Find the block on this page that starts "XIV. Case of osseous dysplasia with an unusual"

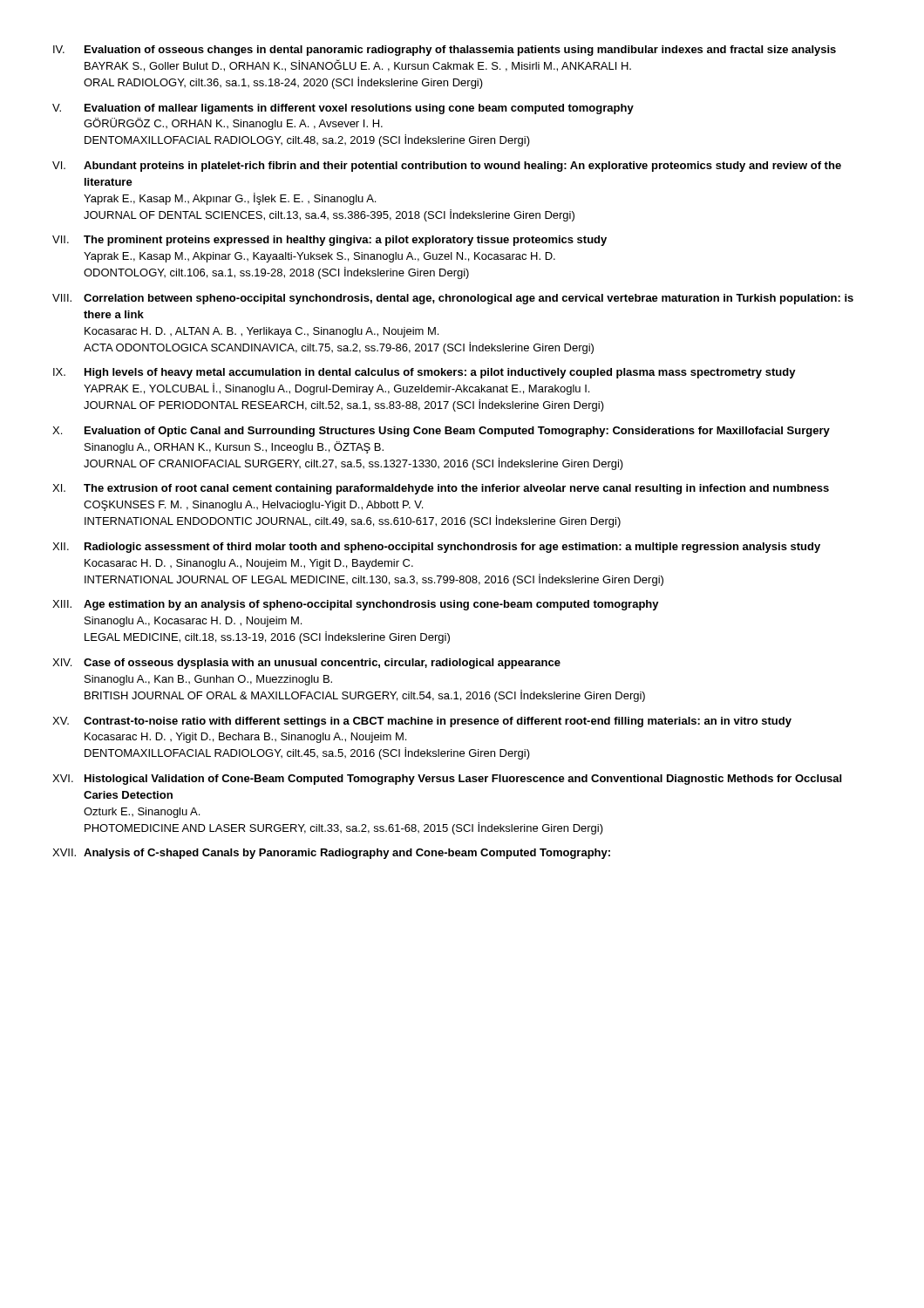(x=306, y=664)
